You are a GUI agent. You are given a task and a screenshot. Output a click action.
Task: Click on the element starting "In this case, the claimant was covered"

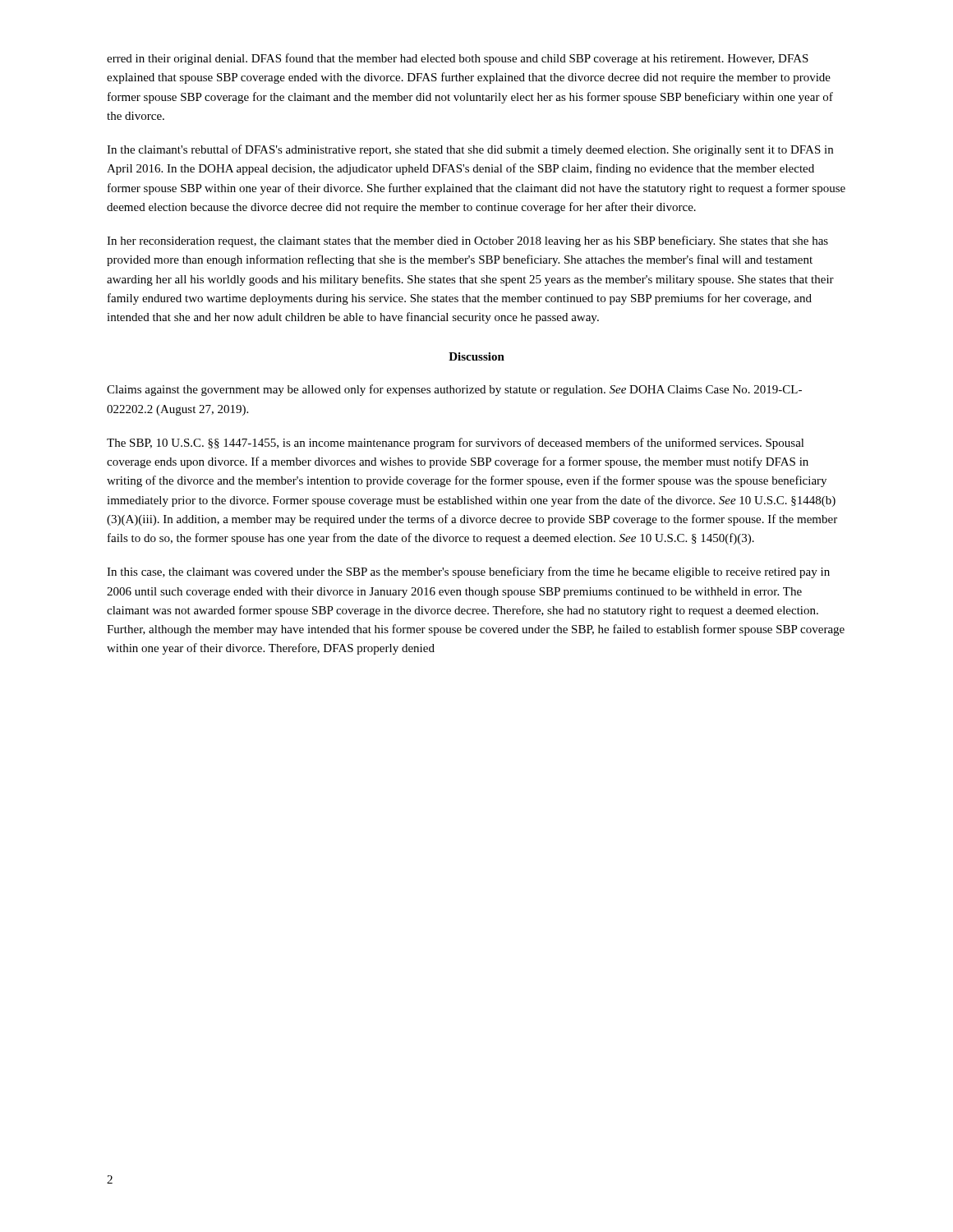476,611
